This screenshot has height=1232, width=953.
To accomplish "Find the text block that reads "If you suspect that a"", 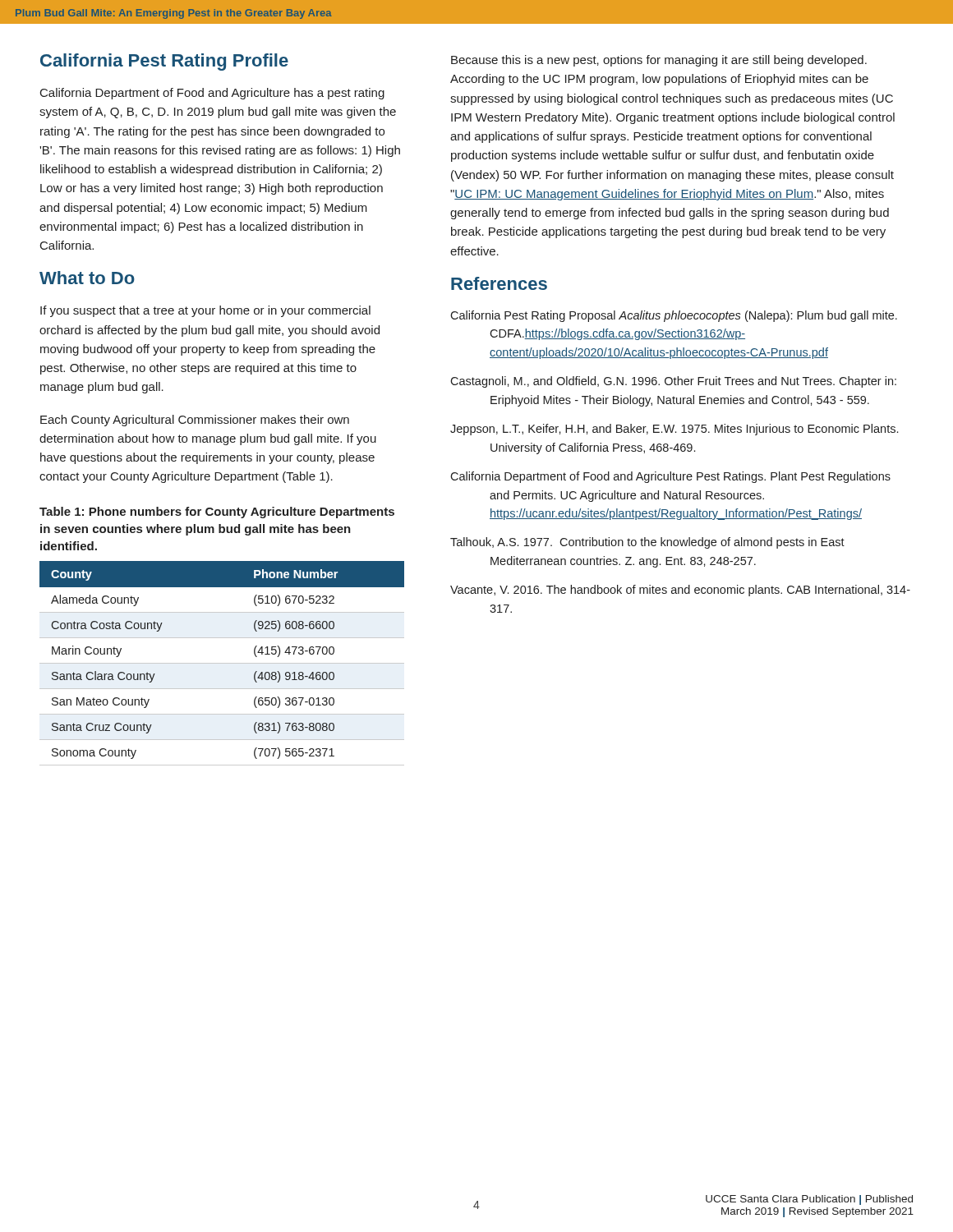I will pyautogui.click(x=210, y=348).
